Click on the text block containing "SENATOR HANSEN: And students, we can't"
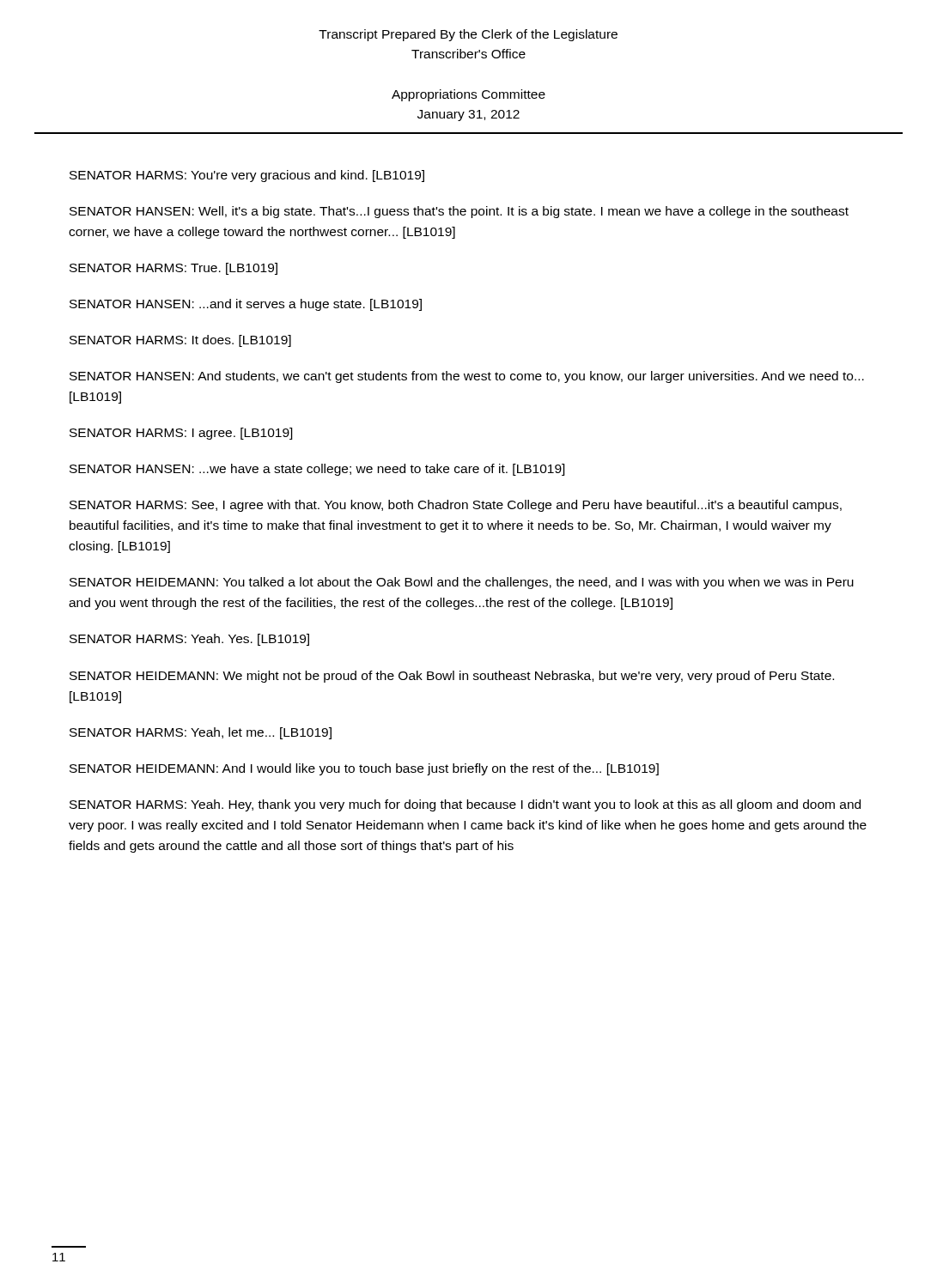The image size is (937, 1288). coord(467,386)
